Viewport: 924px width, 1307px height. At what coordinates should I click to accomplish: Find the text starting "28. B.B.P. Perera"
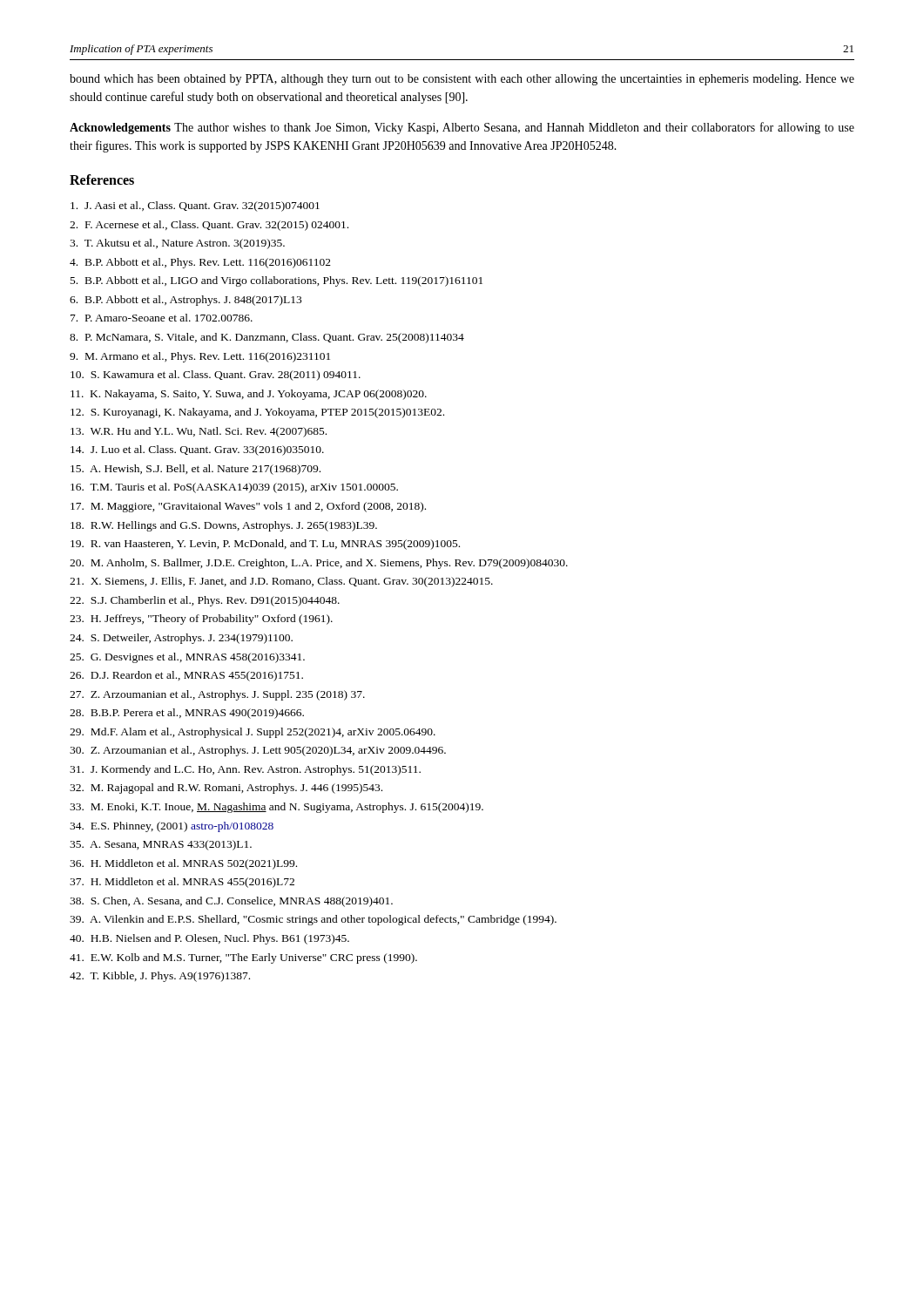pos(187,712)
